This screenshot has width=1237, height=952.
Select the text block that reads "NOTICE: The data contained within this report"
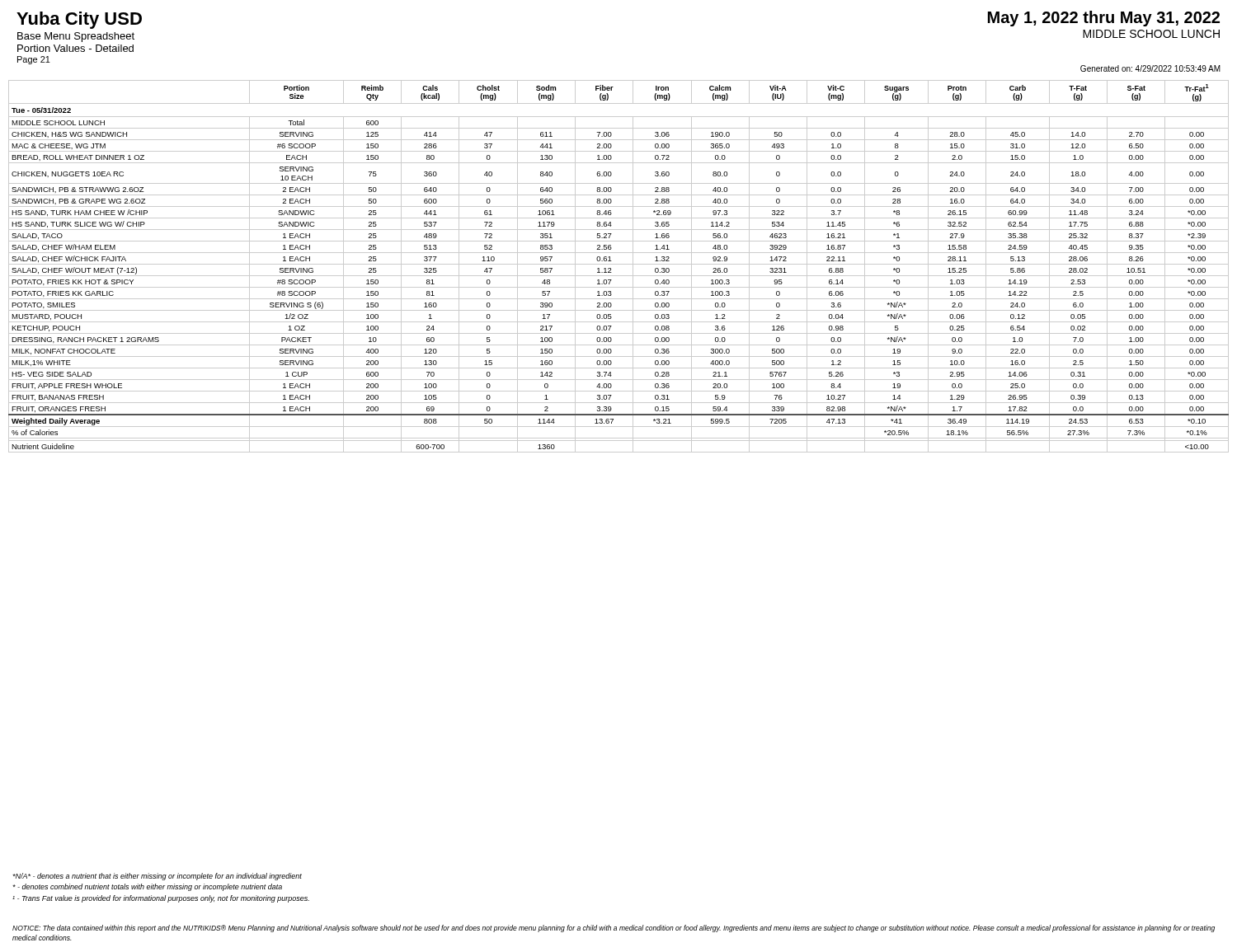click(x=614, y=933)
